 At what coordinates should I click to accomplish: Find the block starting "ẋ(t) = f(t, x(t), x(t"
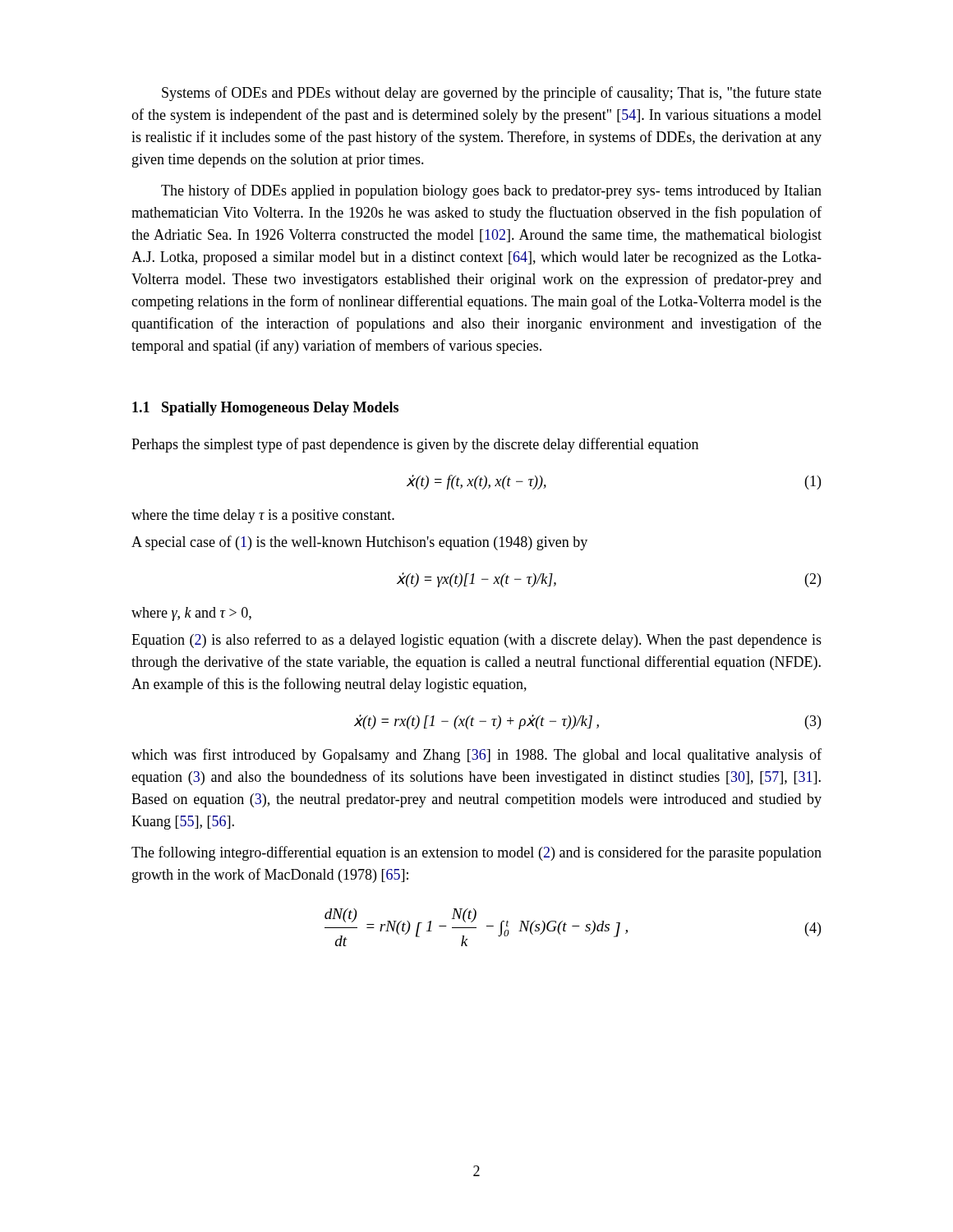coord(476,482)
